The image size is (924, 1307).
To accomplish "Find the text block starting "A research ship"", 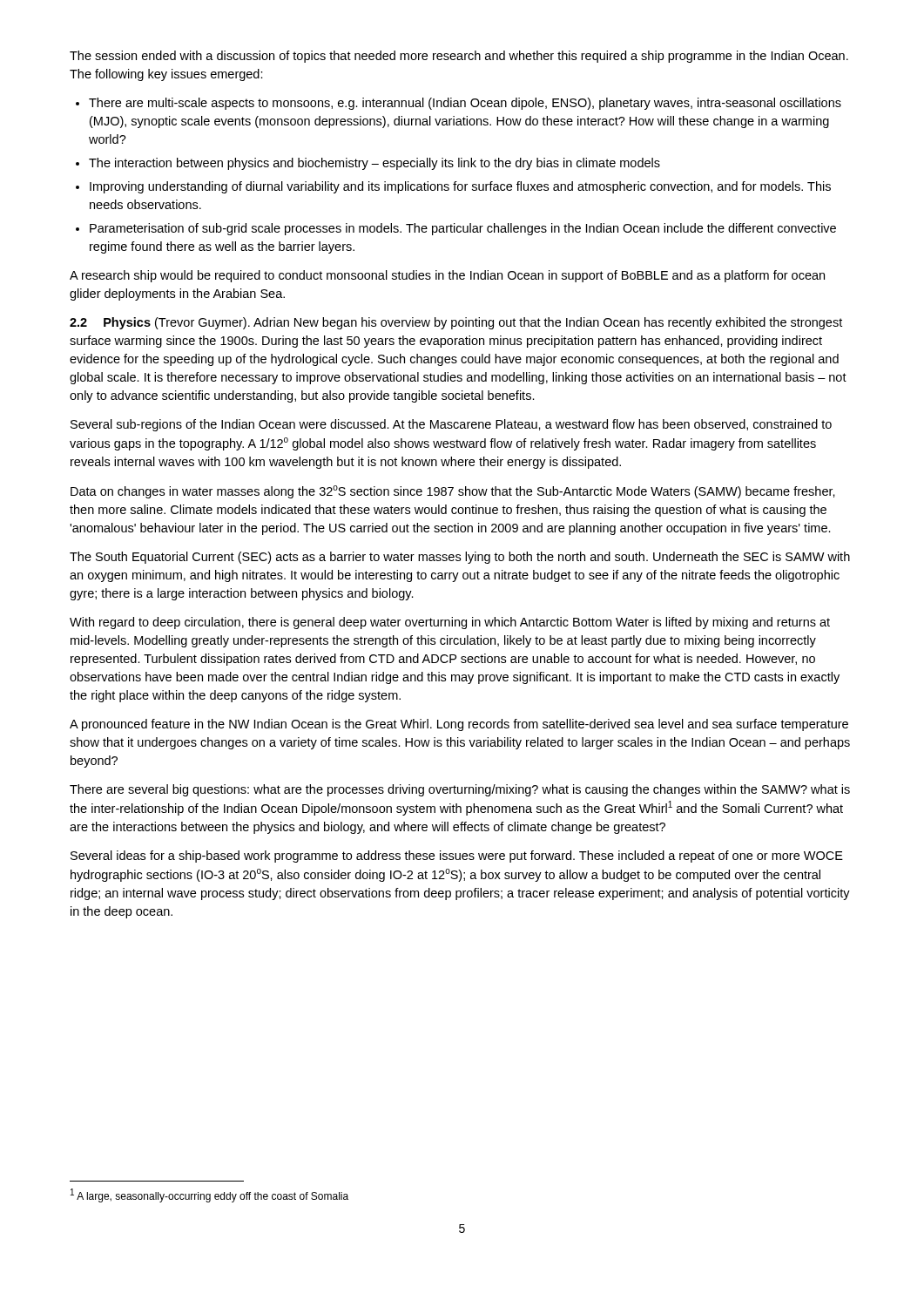I will pos(462,285).
